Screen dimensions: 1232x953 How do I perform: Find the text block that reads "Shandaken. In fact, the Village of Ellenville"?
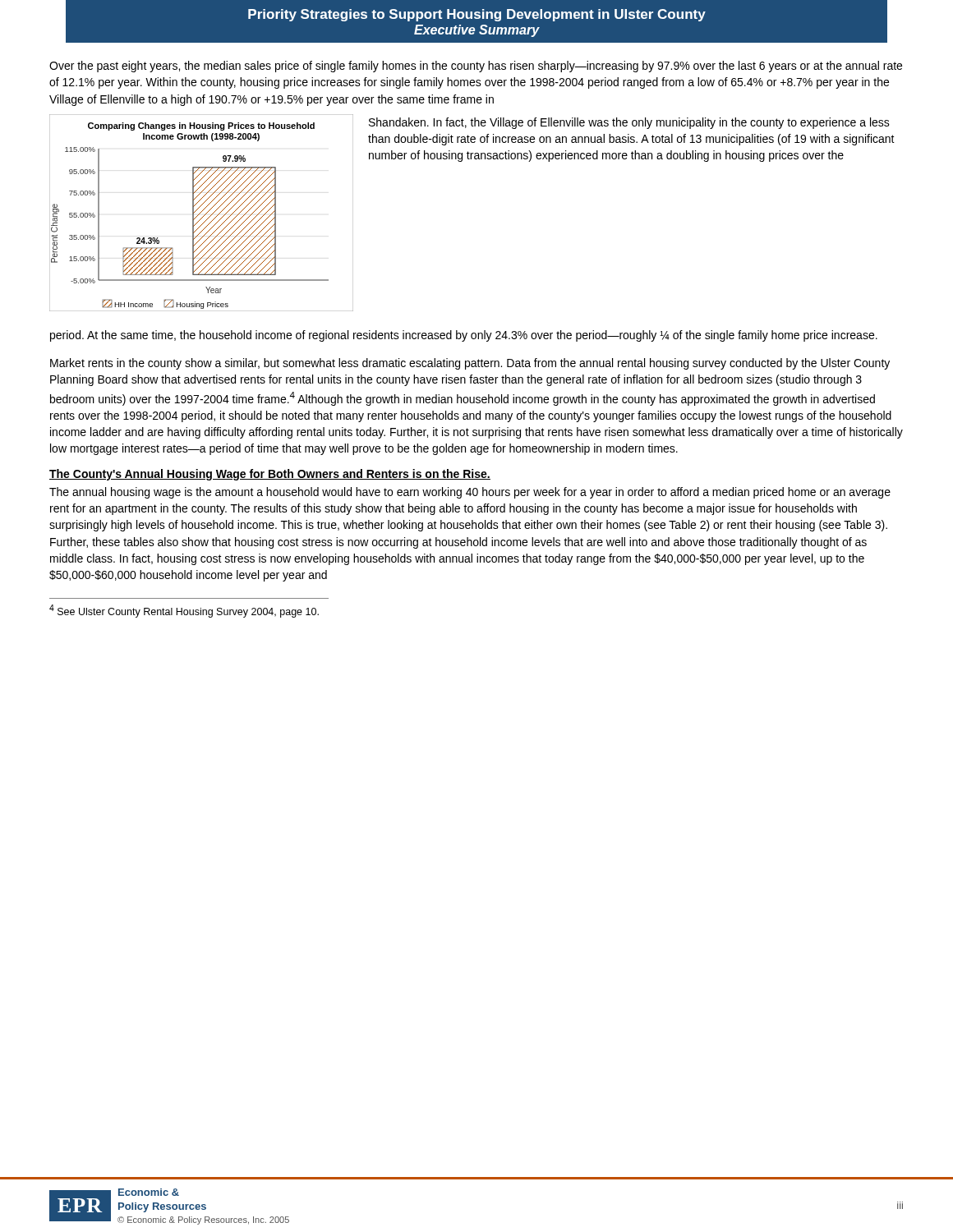[x=631, y=139]
